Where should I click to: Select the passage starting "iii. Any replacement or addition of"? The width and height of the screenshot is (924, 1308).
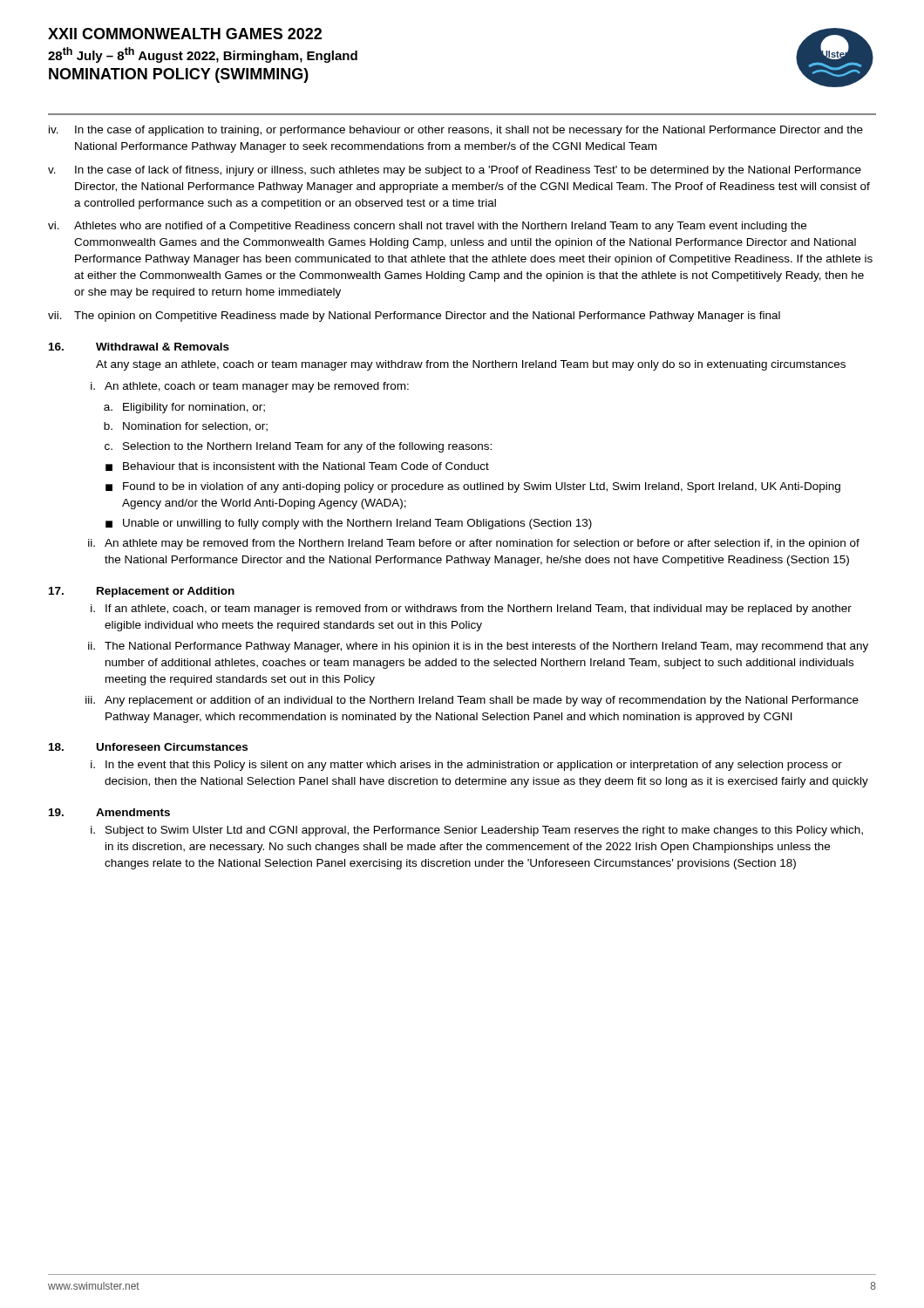[462, 709]
